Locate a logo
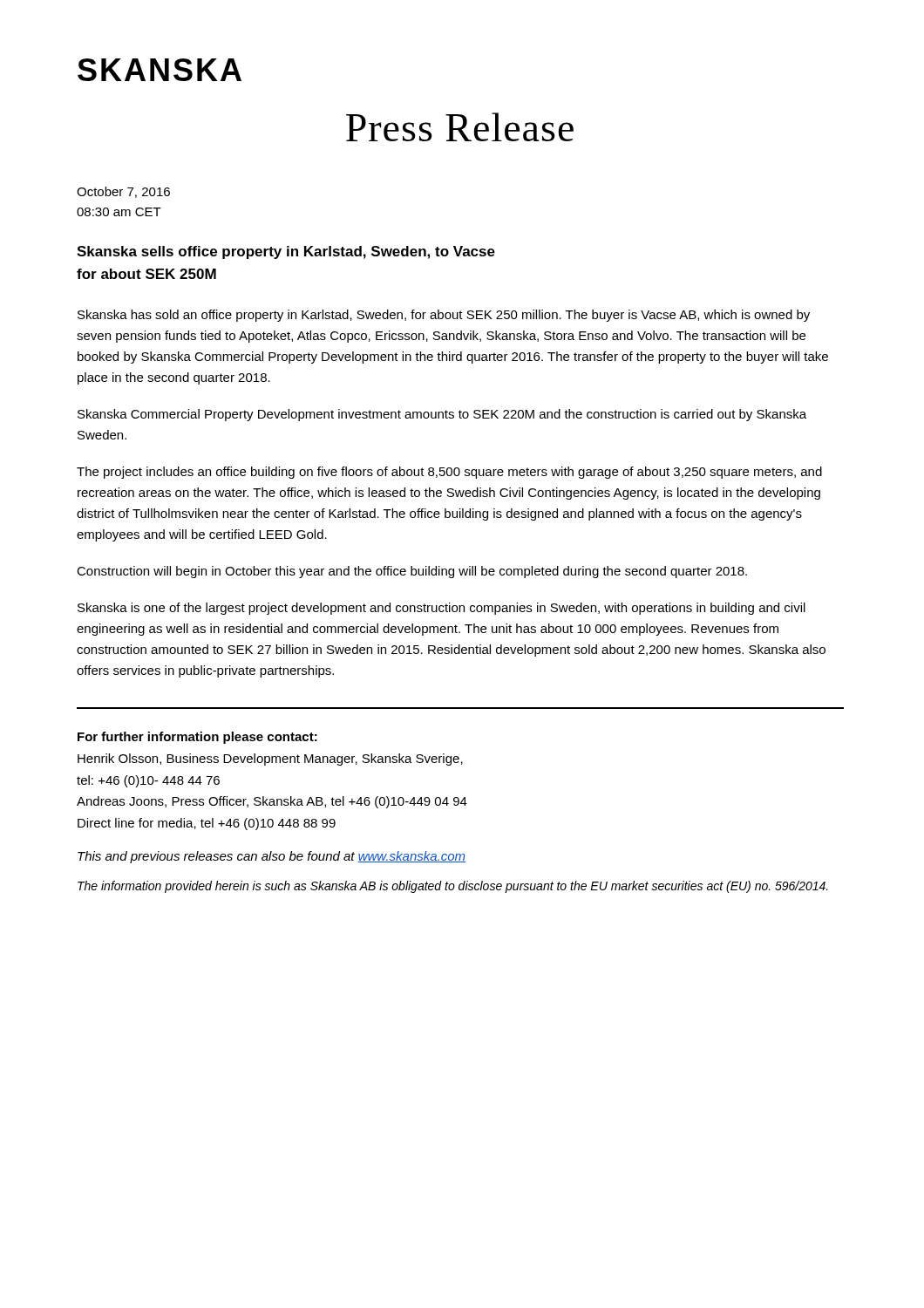 point(160,71)
